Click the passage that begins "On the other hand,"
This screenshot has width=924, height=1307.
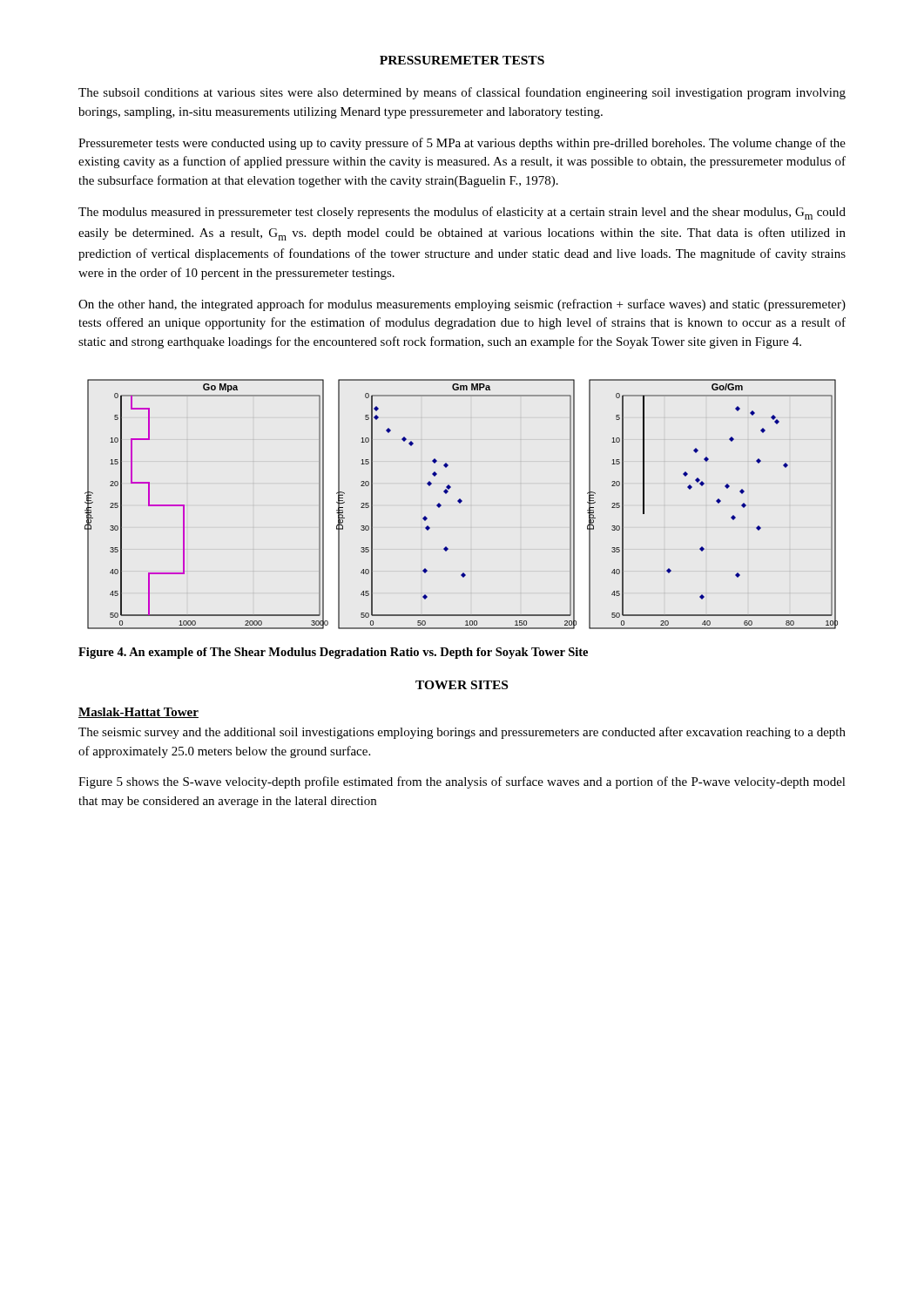(462, 323)
